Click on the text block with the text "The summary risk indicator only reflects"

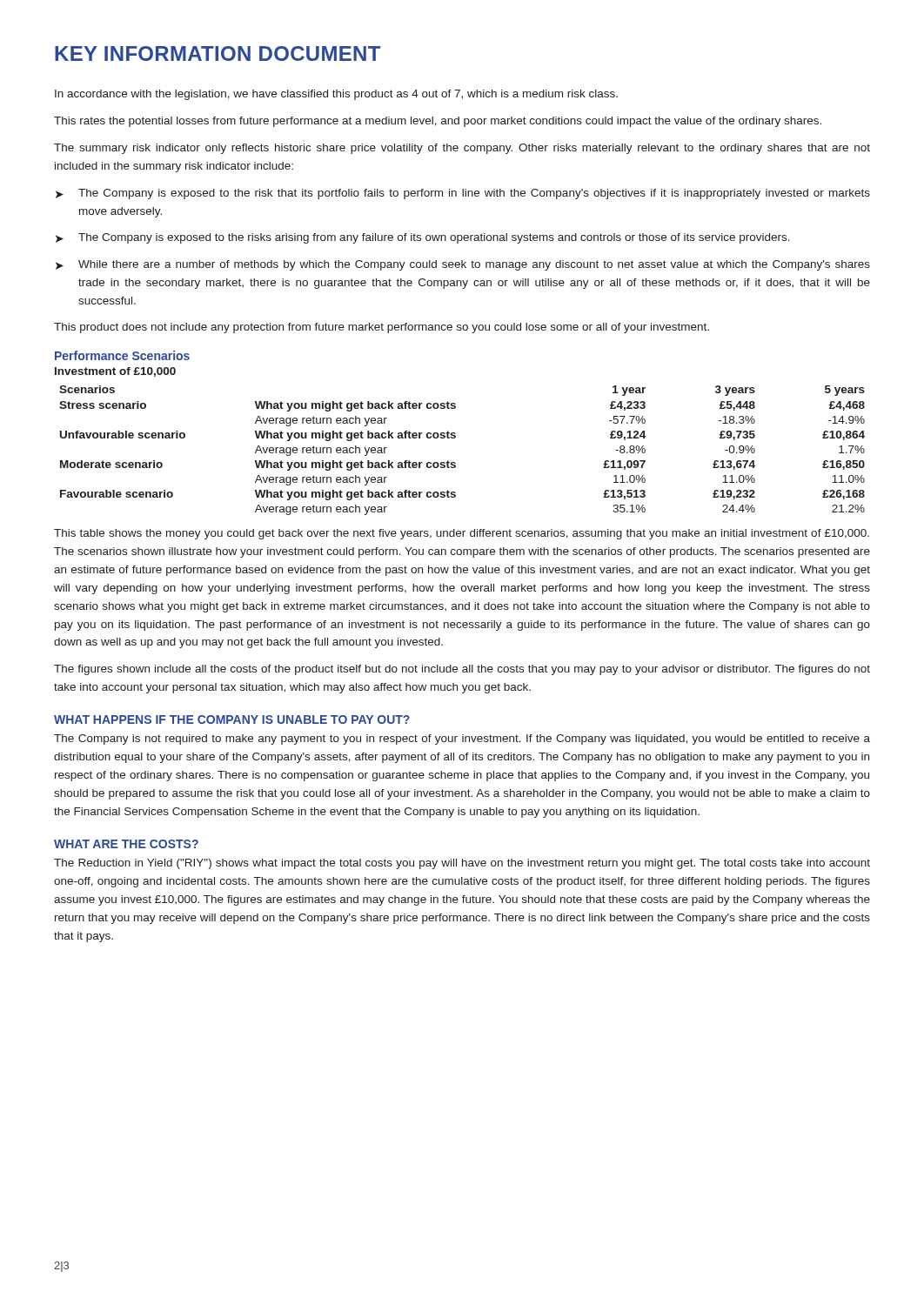tap(462, 156)
